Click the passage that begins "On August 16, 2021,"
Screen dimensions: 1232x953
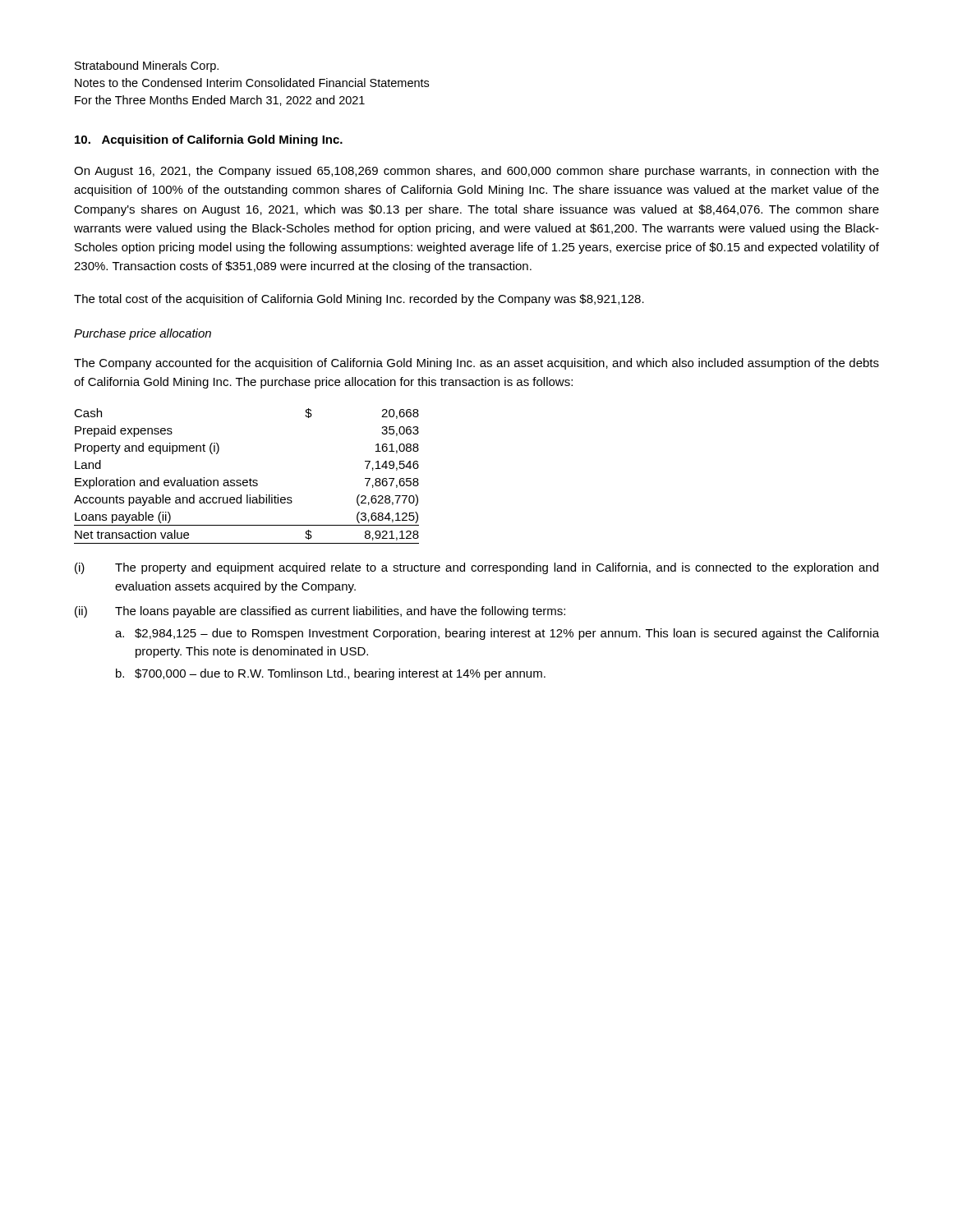click(x=476, y=218)
